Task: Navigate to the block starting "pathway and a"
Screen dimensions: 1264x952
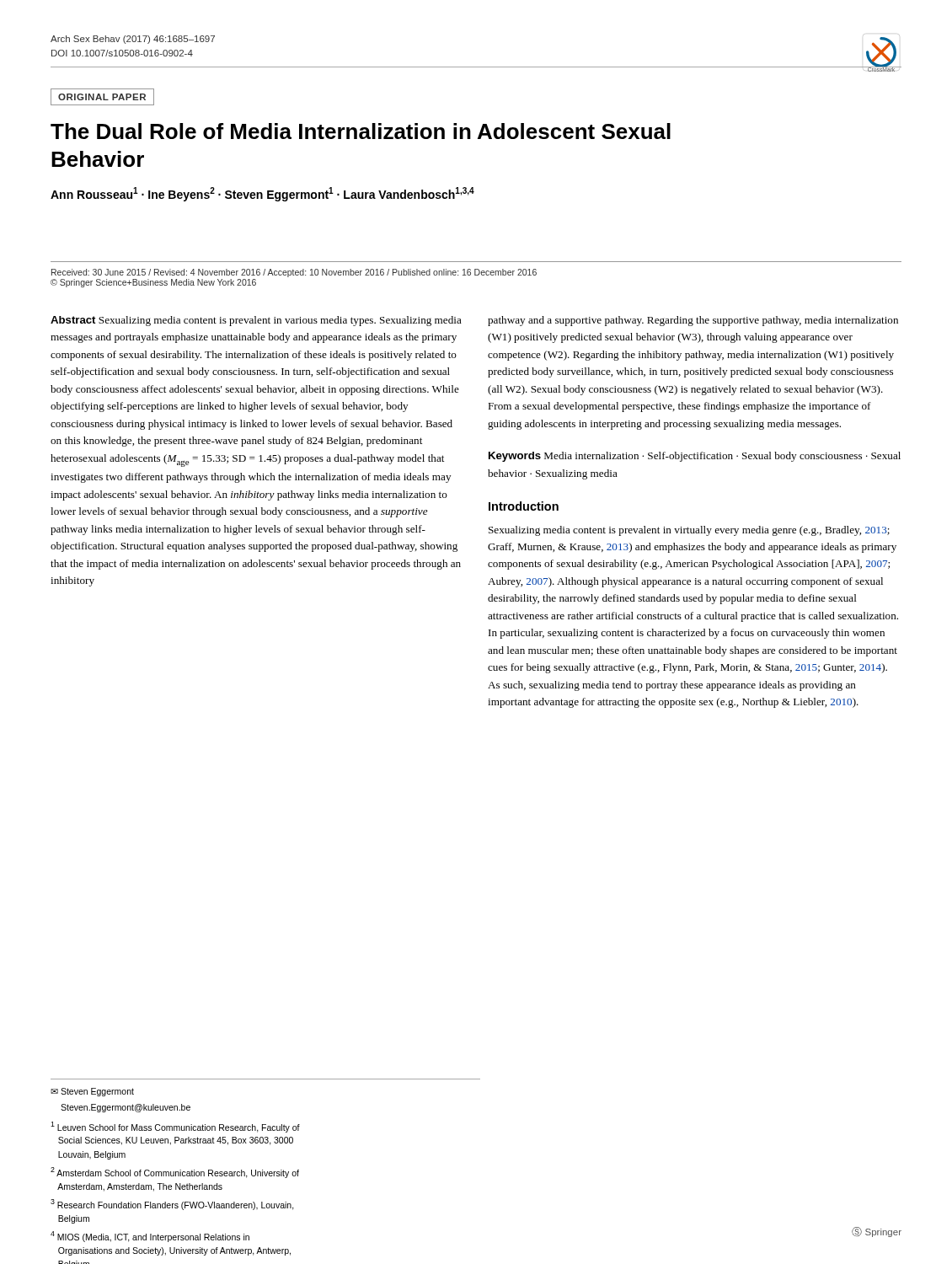Action: tap(693, 371)
